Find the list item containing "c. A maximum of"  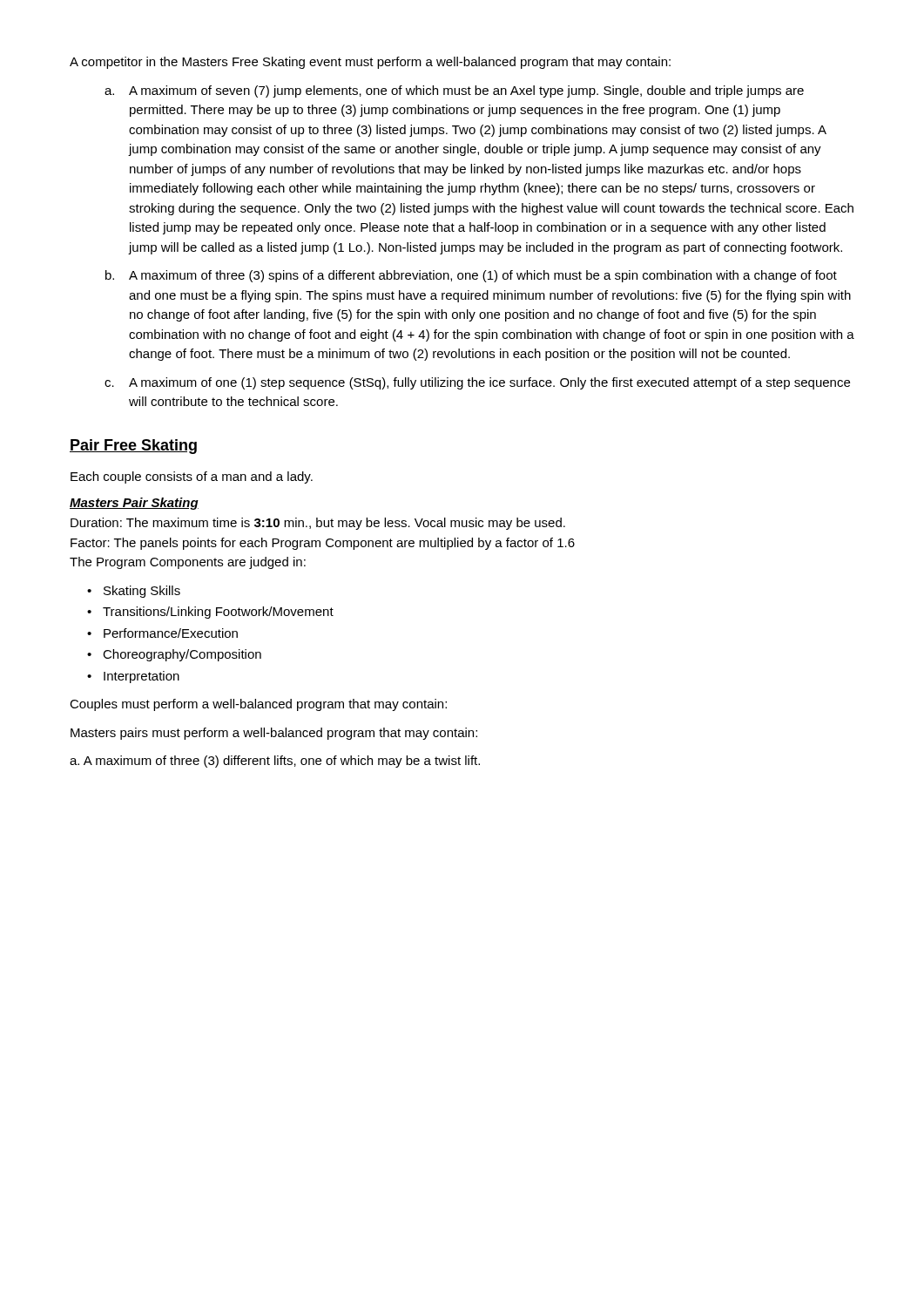pos(479,392)
